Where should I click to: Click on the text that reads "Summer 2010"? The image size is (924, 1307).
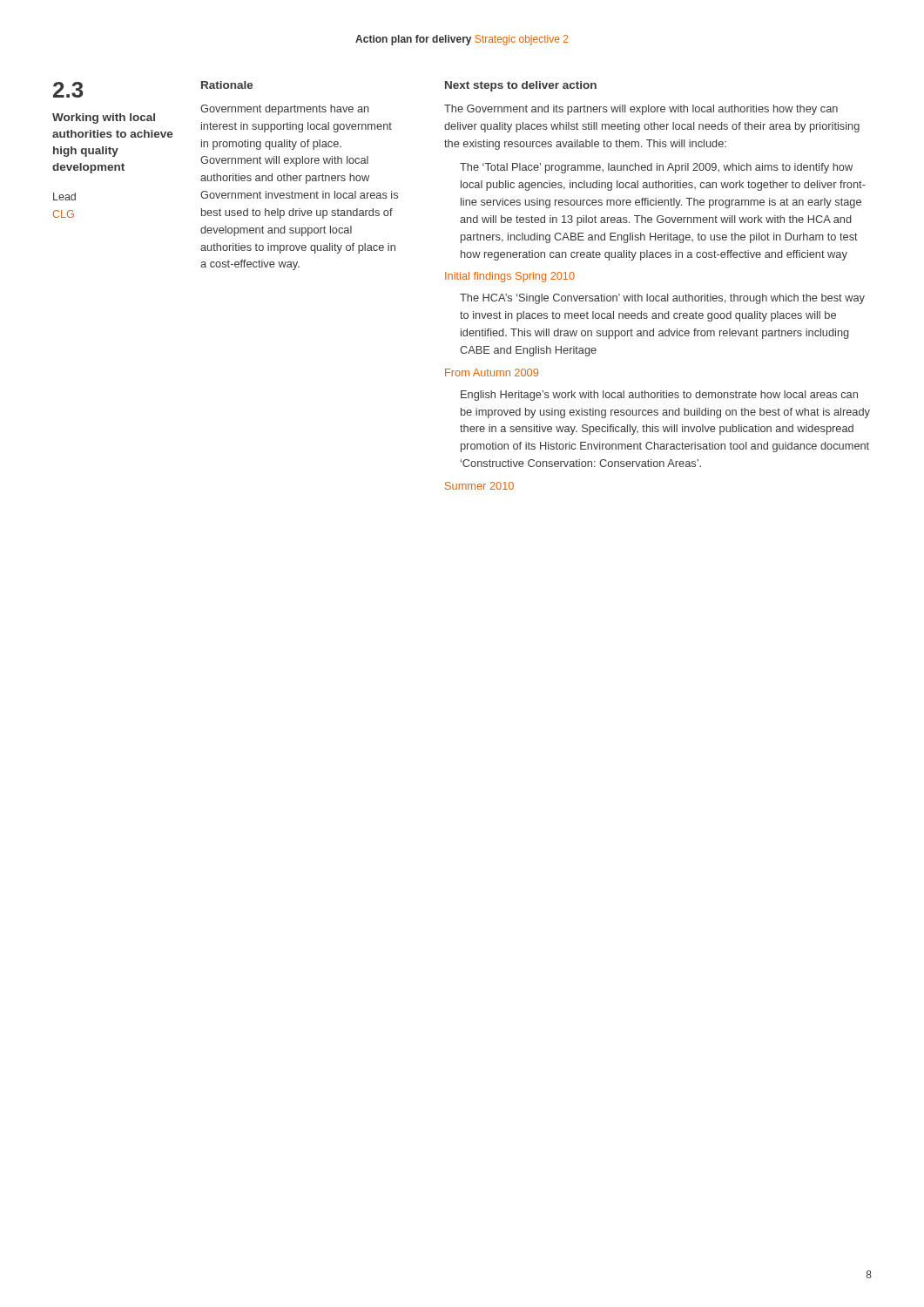click(x=479, y=486)
